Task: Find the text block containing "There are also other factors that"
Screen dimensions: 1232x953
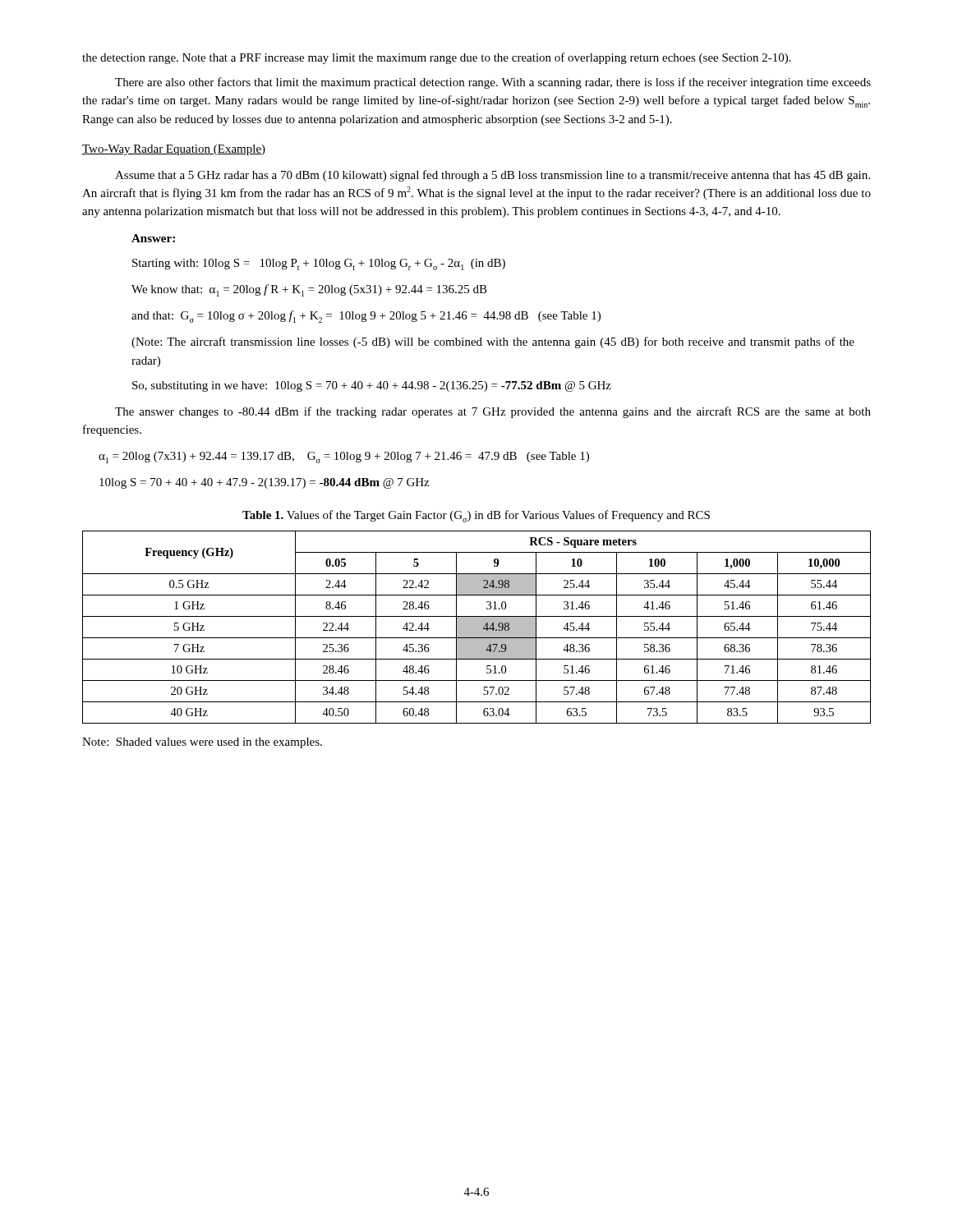Action: [476, 101]
